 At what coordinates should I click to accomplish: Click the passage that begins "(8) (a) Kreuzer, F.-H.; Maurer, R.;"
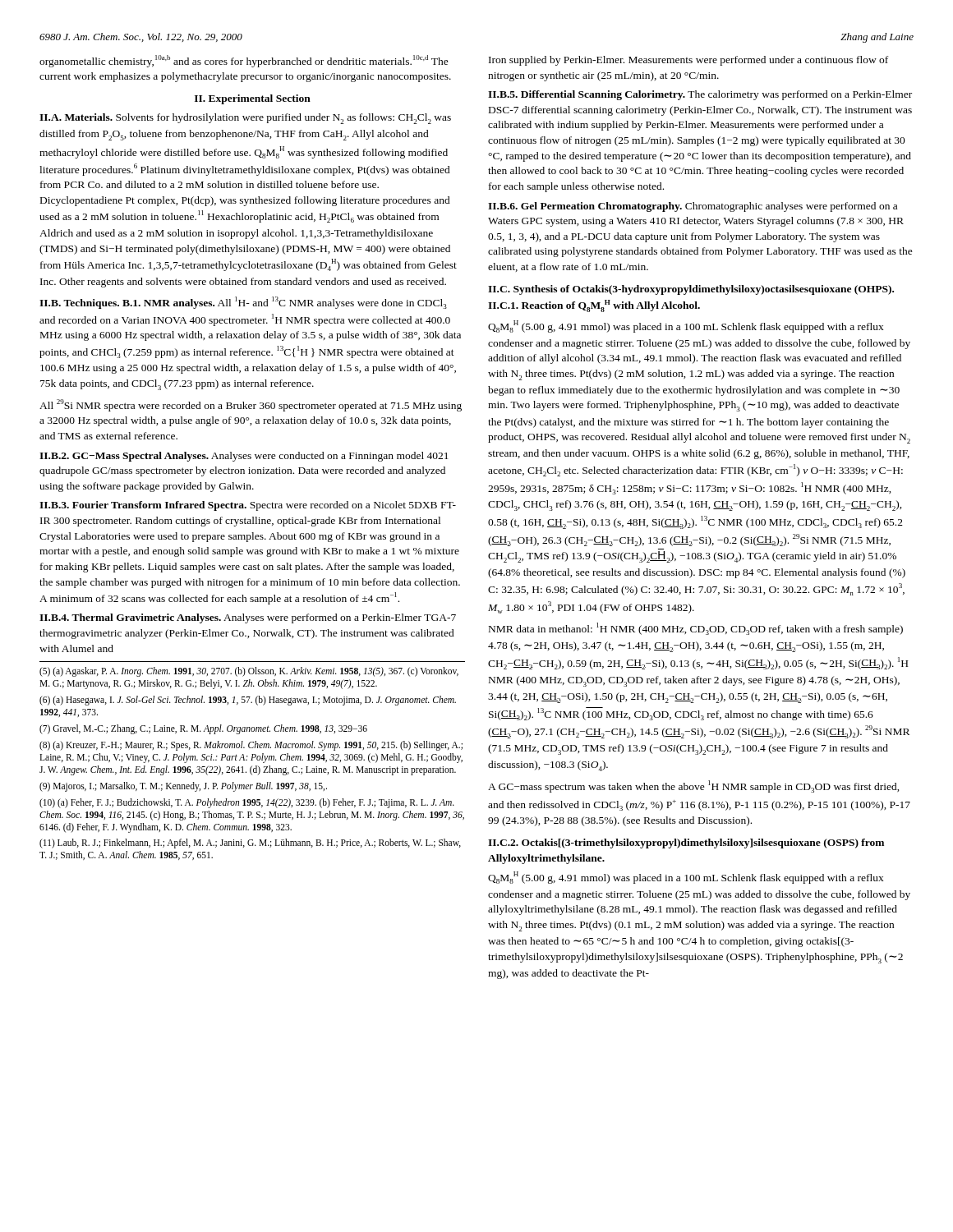pyautogui.click(x=252, y=757)
